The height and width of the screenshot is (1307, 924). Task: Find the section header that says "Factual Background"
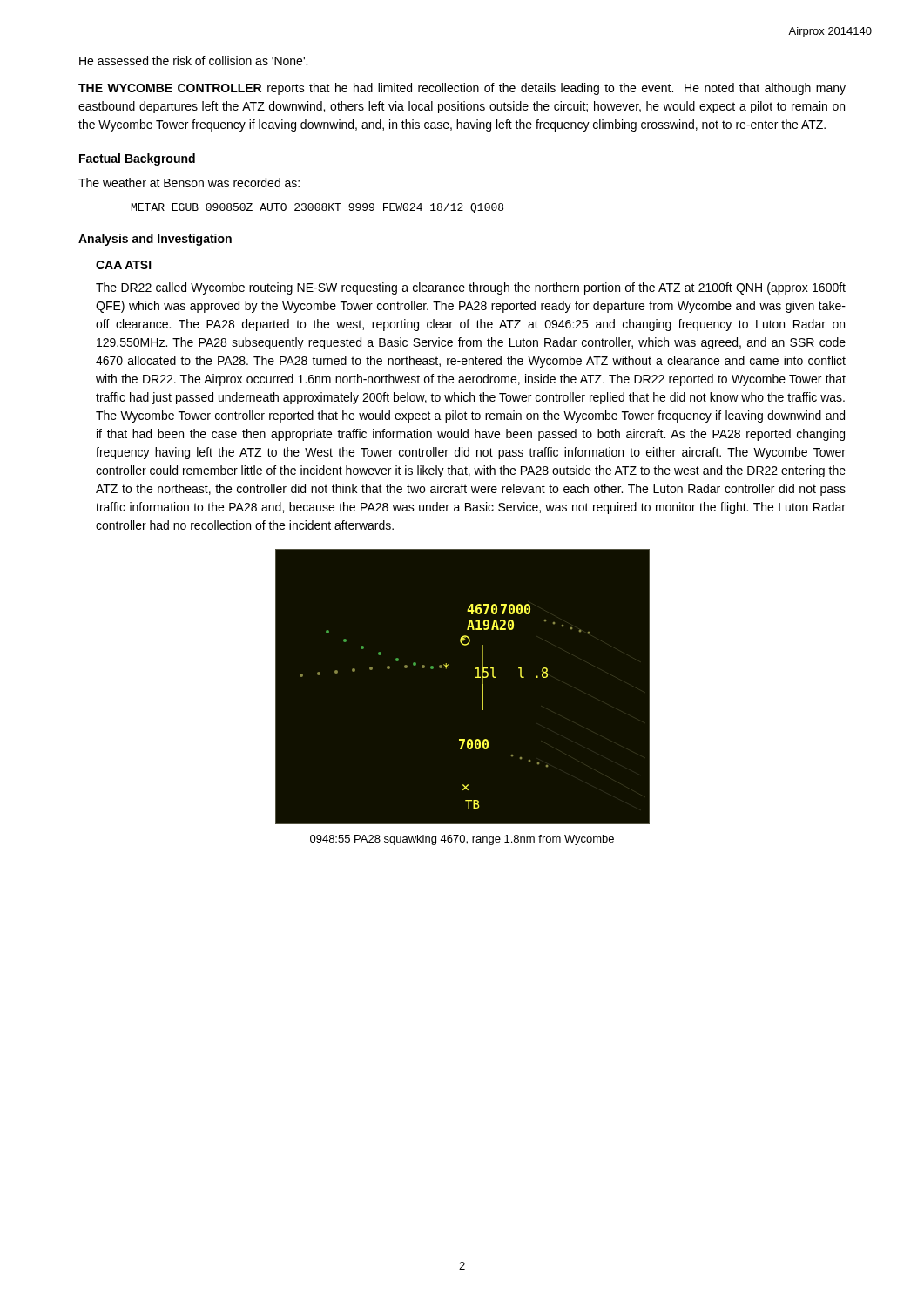(x=137, y=159)
